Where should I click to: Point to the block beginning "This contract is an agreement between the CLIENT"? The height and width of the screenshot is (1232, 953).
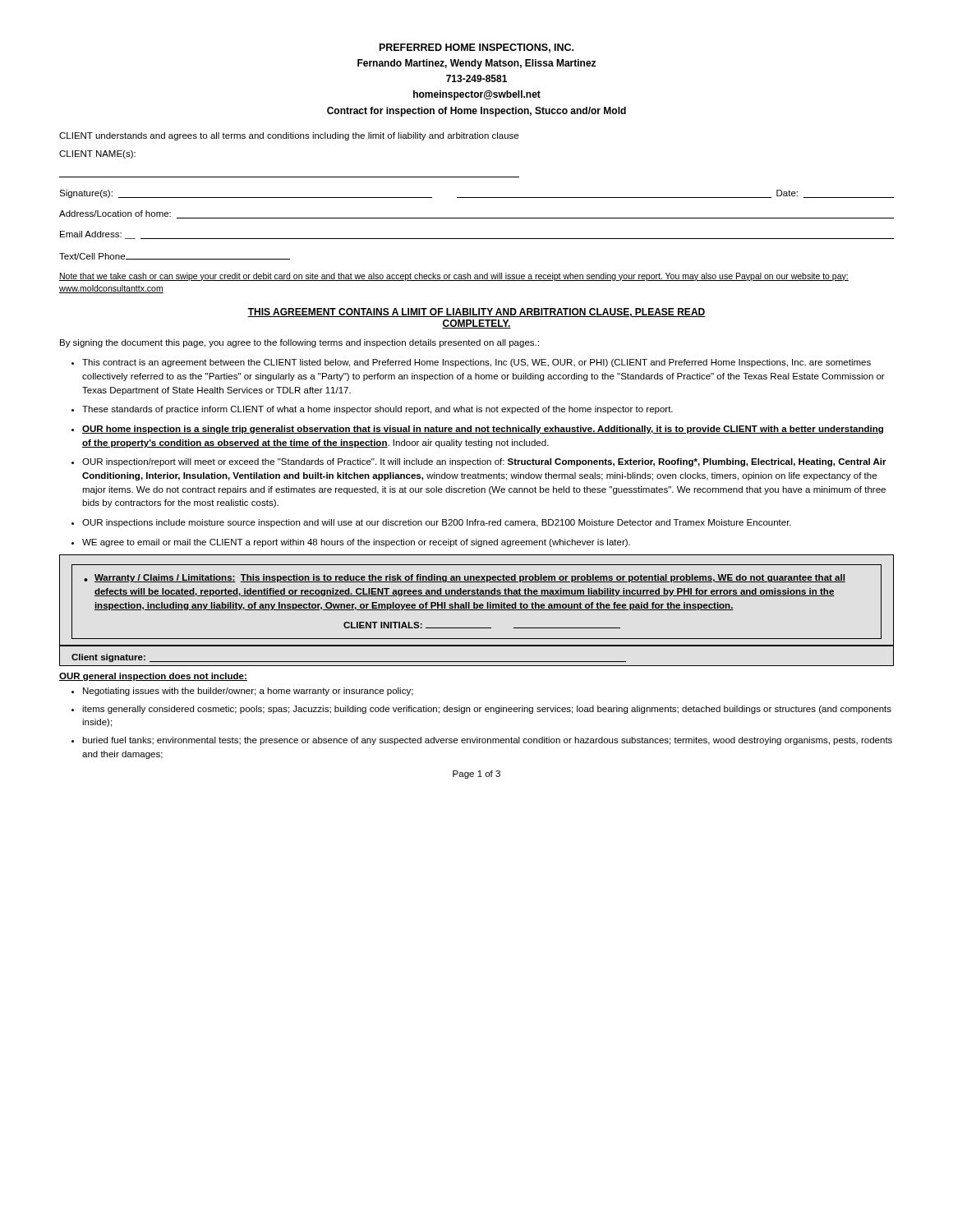[483, 376]
